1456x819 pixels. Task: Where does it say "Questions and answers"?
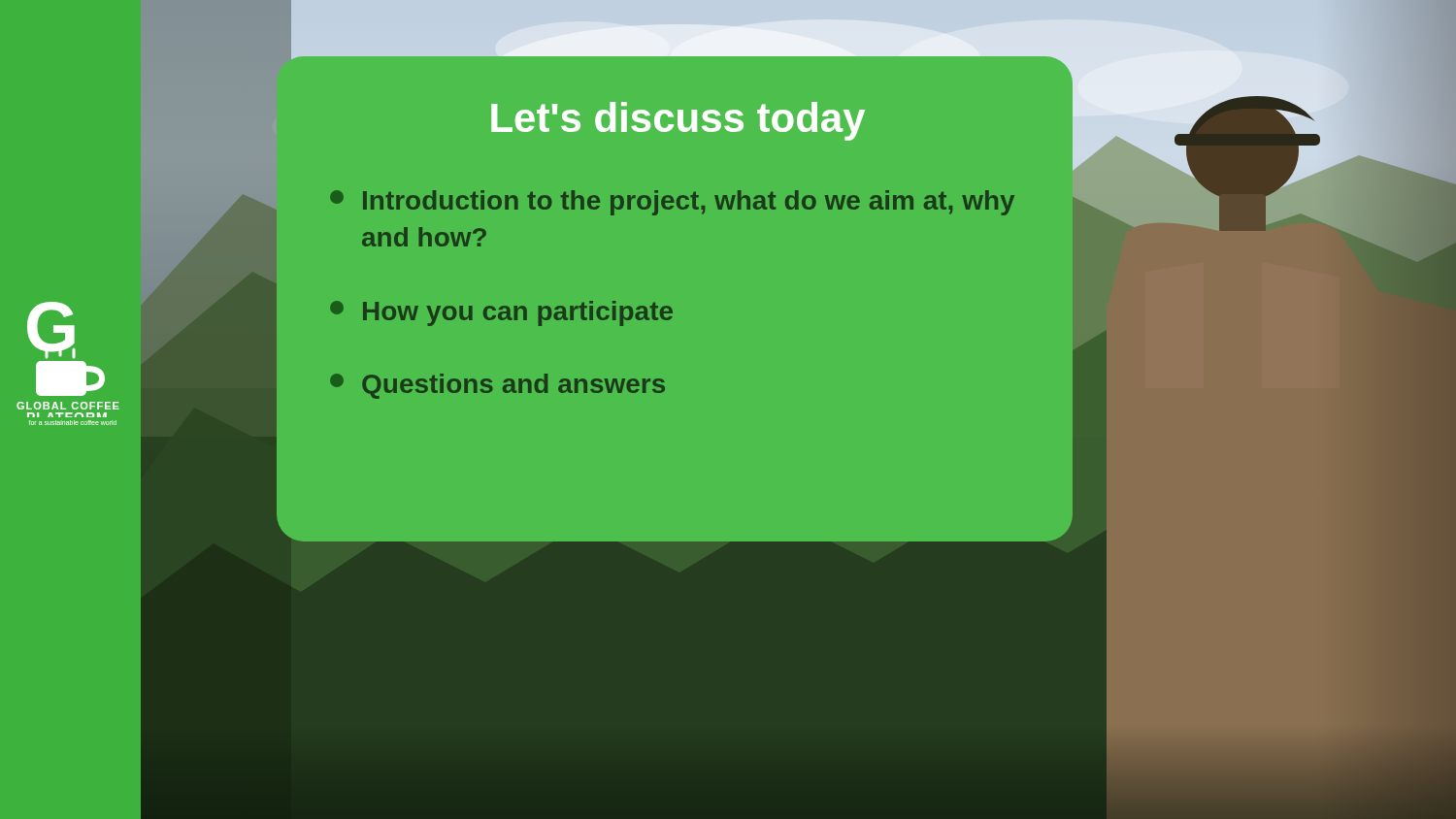(498, 385)
